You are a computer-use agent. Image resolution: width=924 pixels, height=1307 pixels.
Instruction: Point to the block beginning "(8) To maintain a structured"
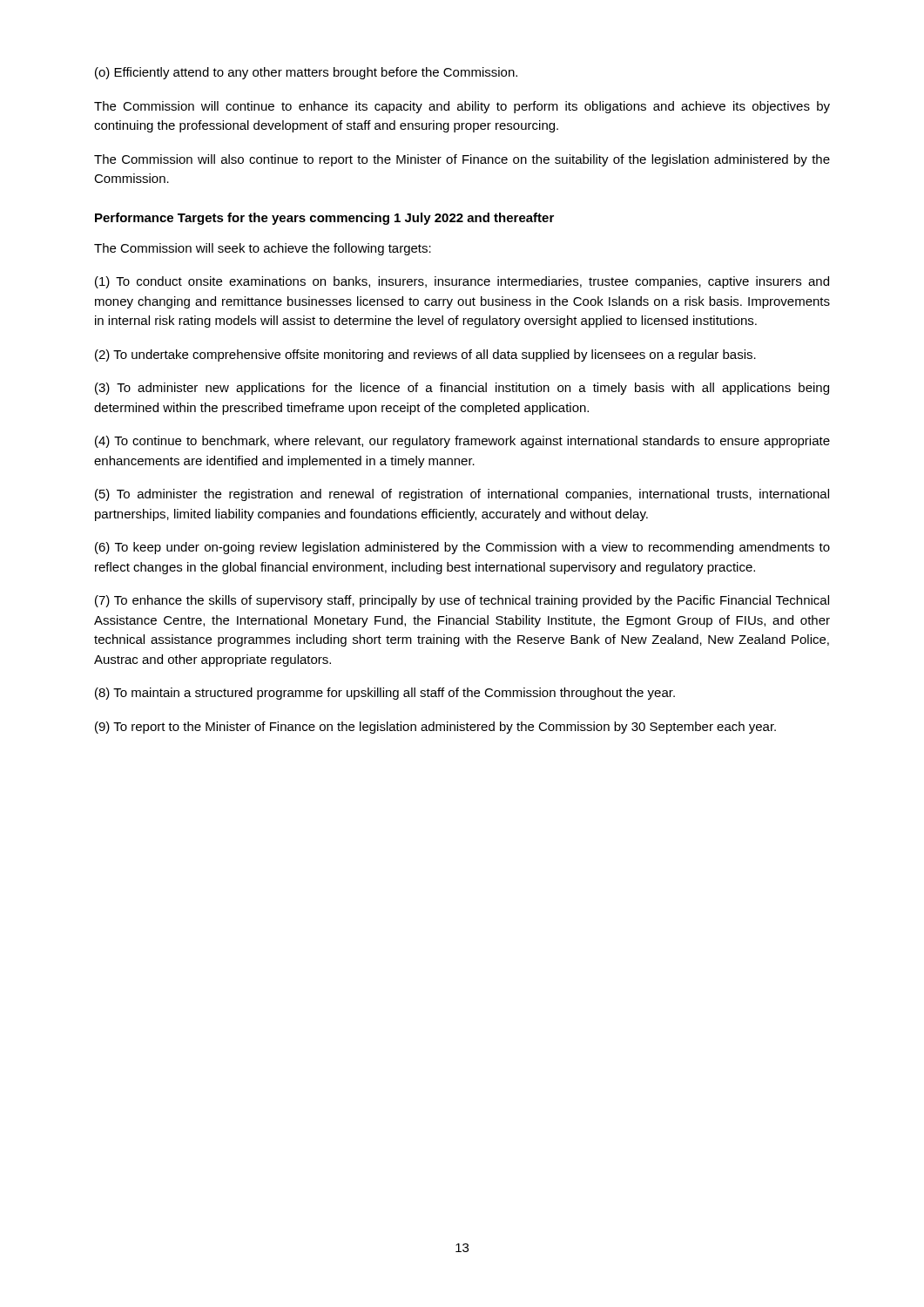pos(385,692)
